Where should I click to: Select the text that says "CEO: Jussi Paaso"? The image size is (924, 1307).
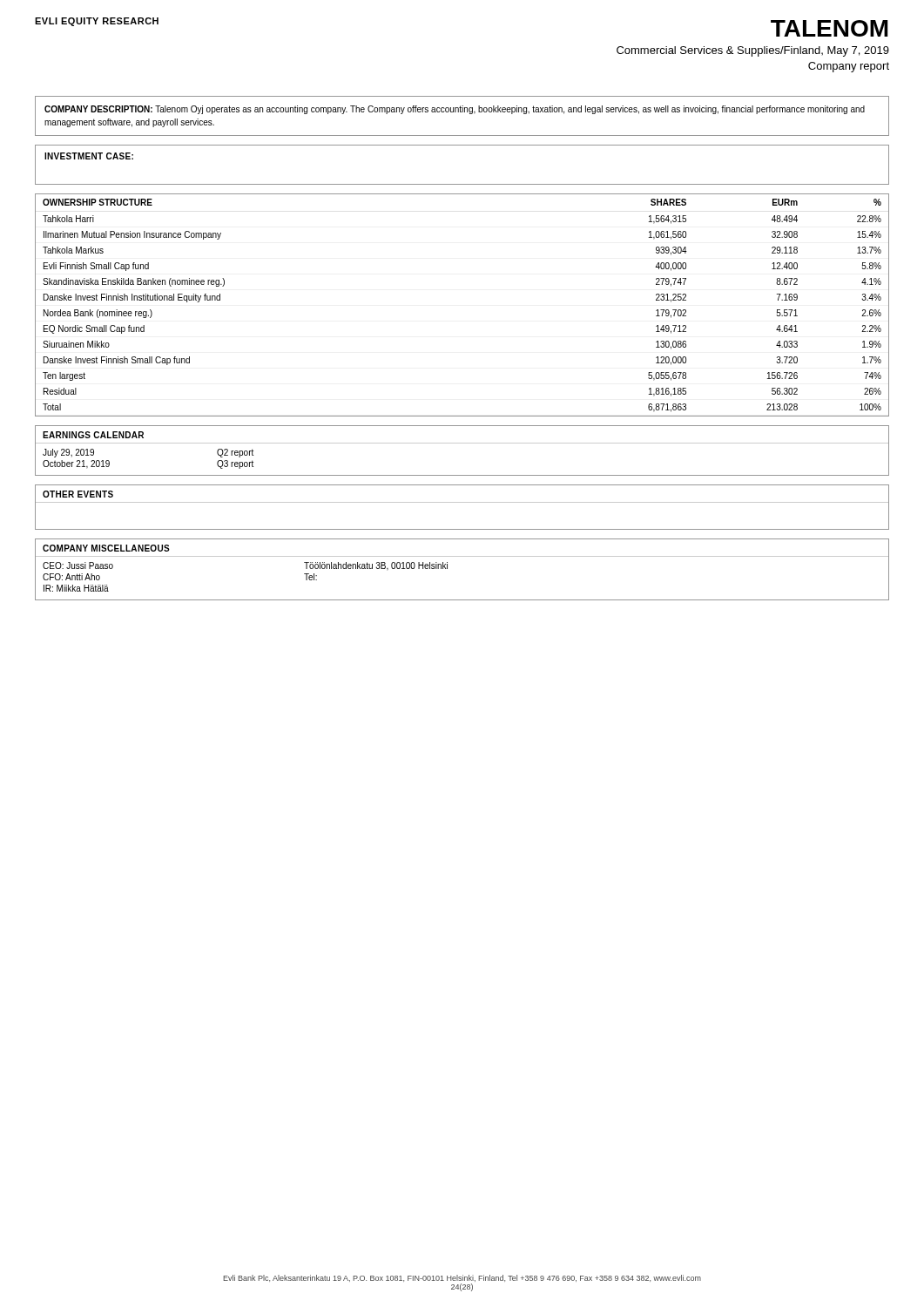78,566
